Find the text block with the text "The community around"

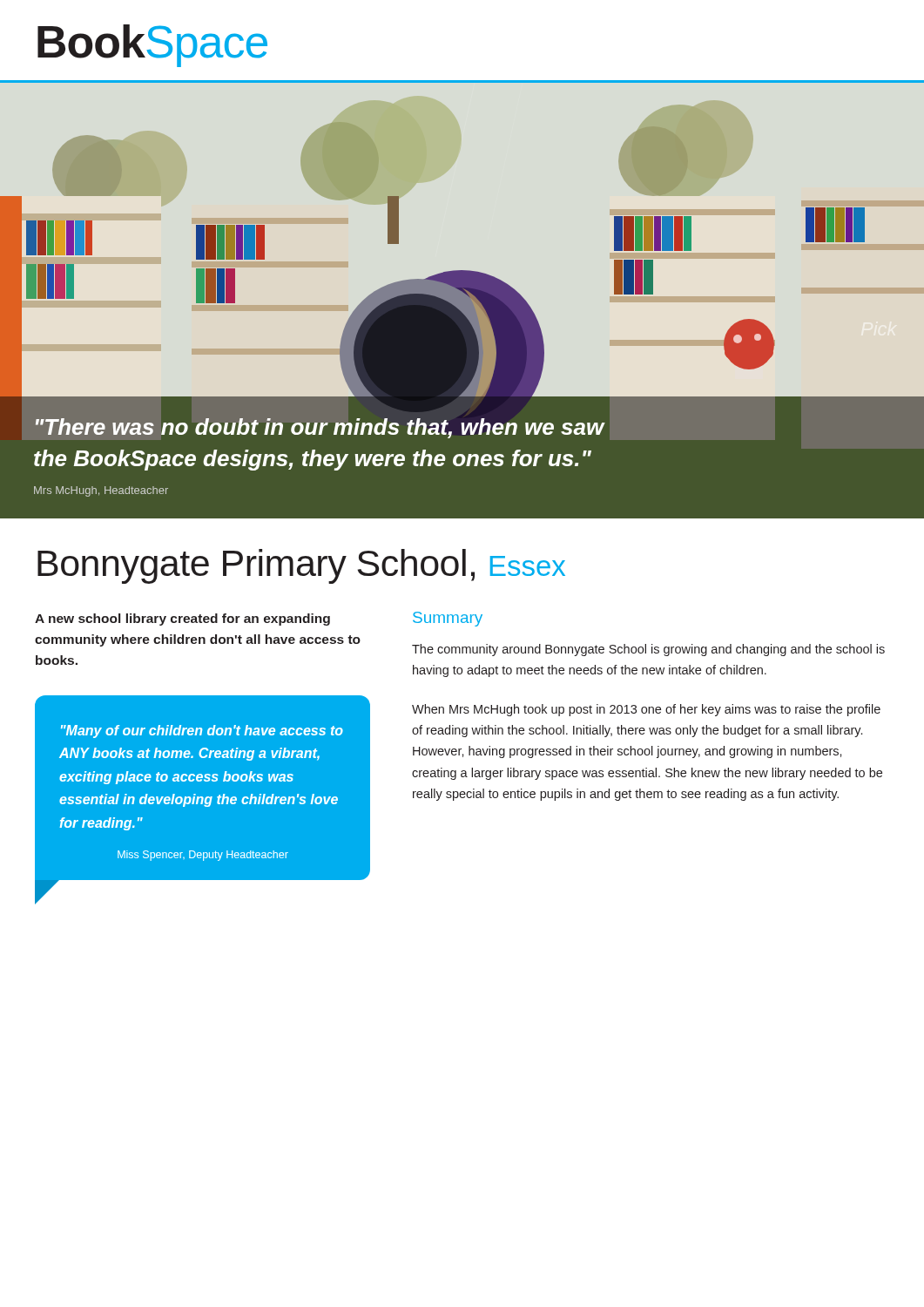click(649, 660)
